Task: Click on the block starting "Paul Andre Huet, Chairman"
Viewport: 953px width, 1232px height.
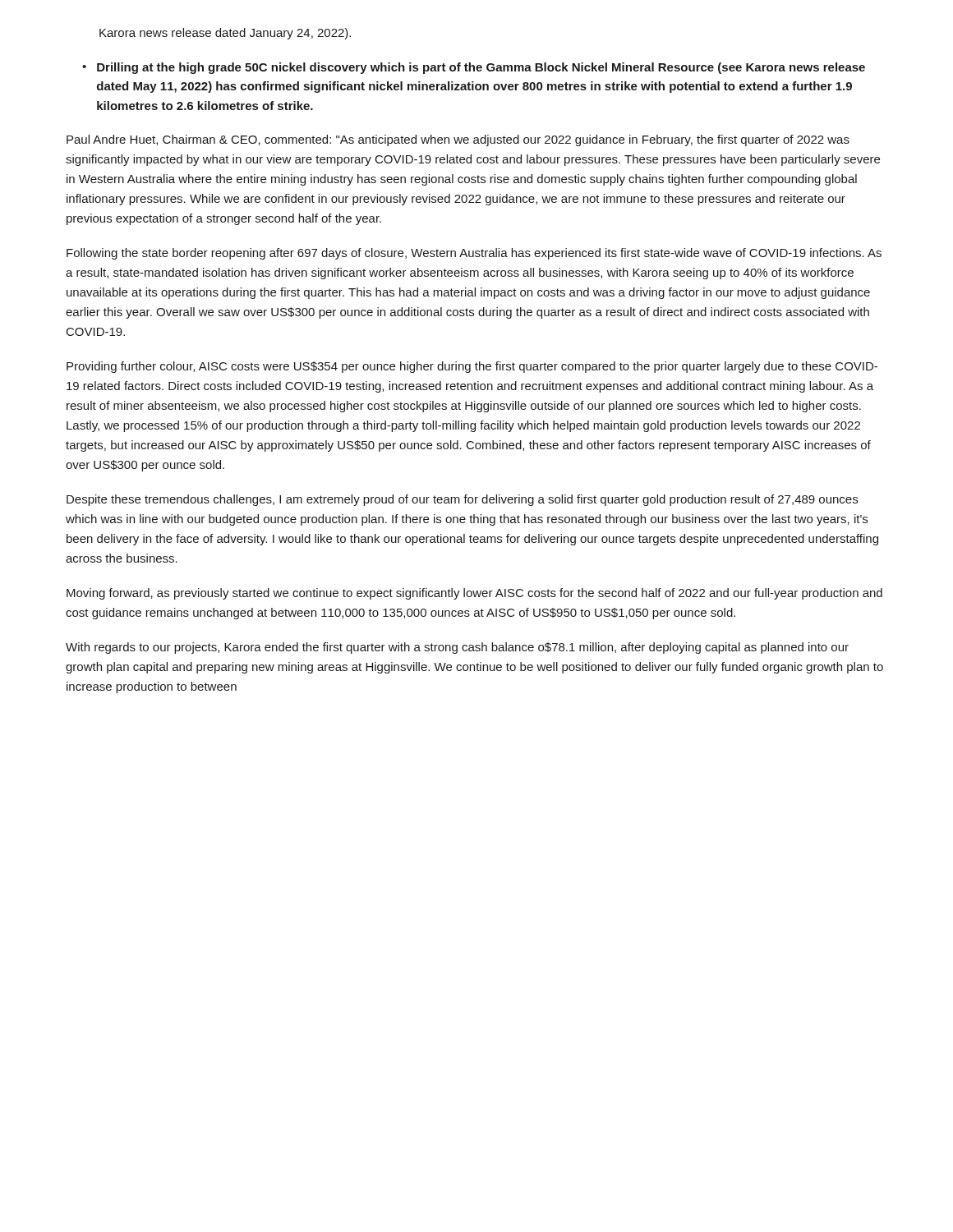Action: click(x=473, y=178)
